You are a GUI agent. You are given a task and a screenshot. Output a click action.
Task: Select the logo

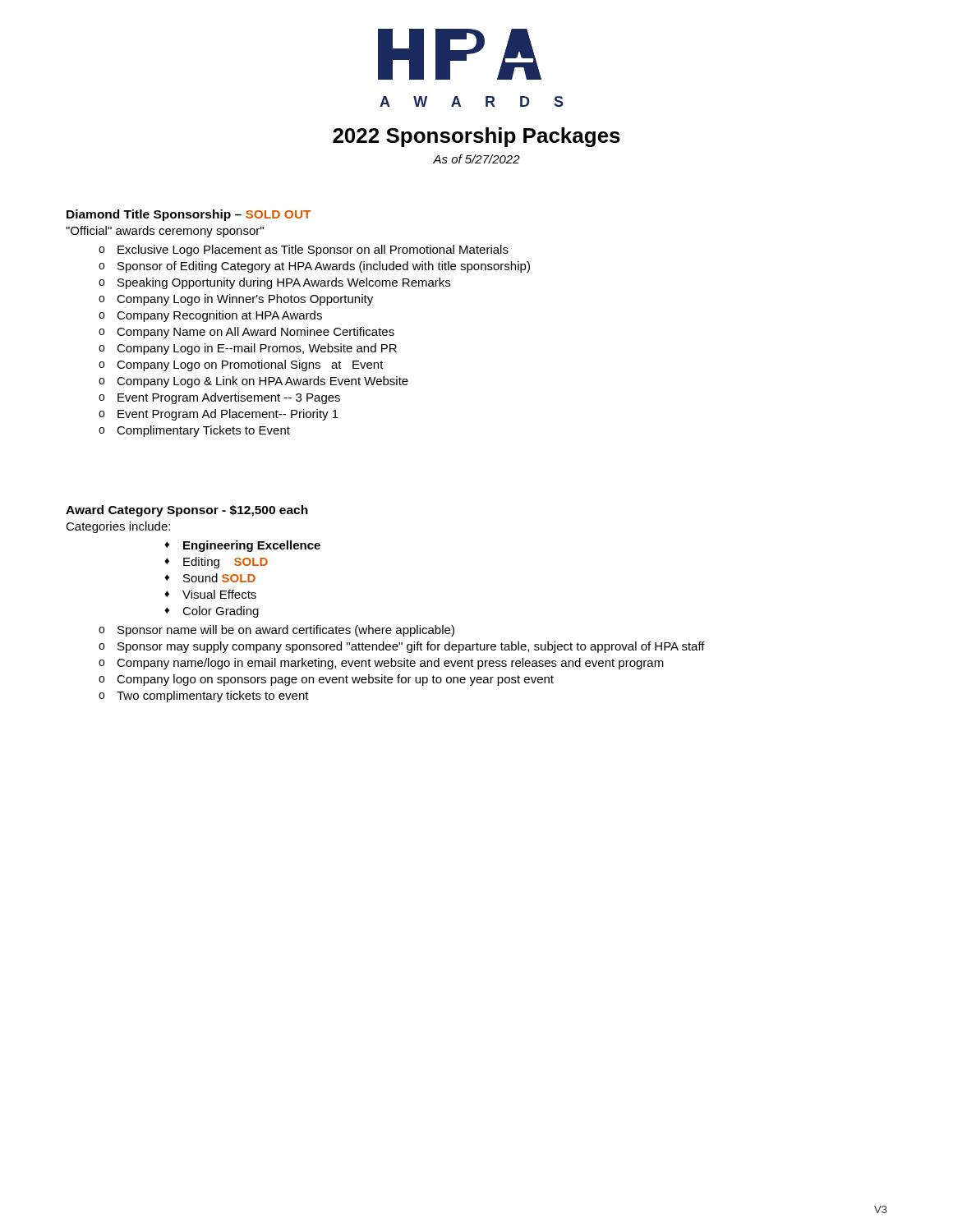tap(476, 70)
